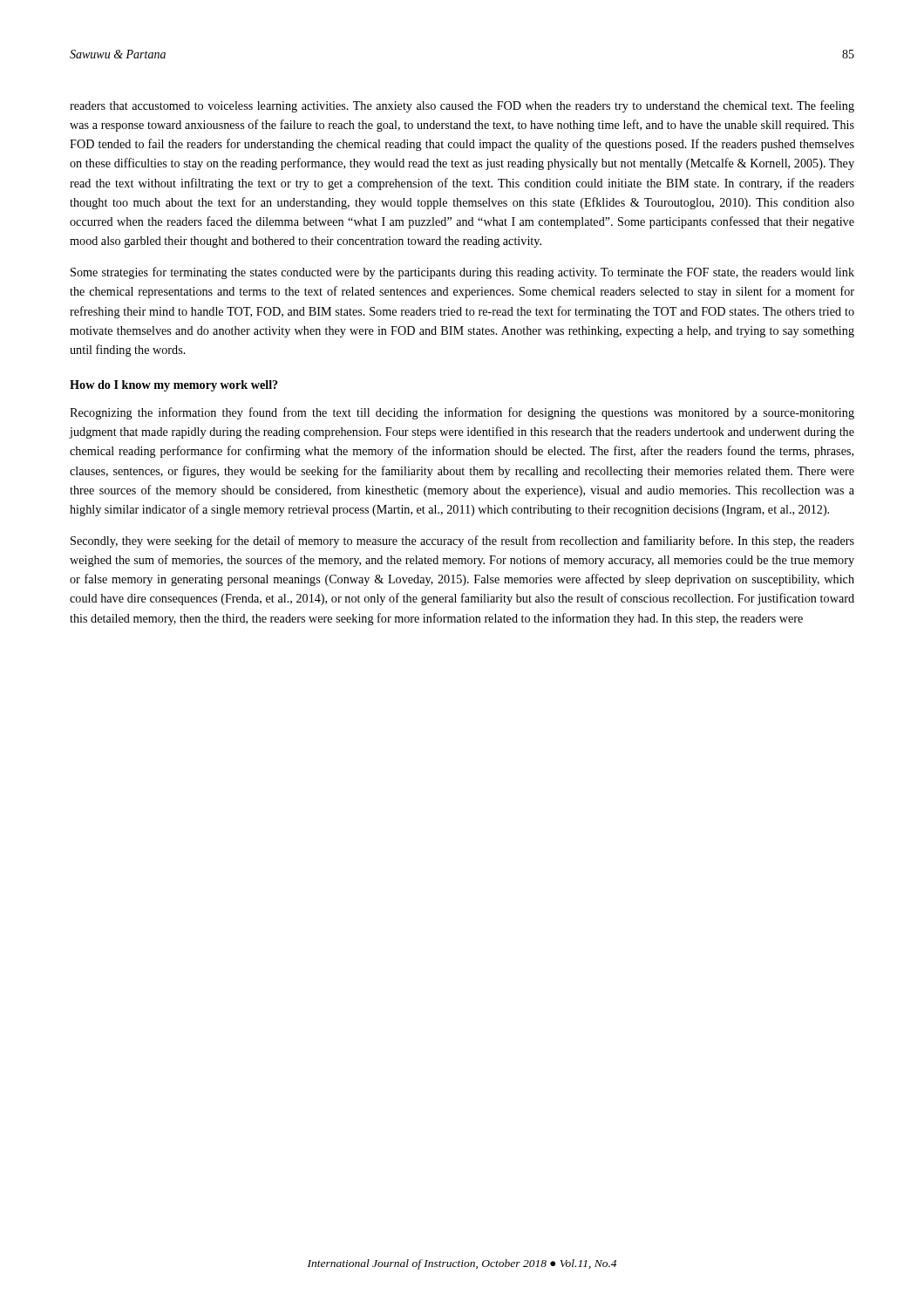This screenshot has height=1308, width=924.
Task: Point to the region starting "How do I know my memory"
Action: point(174,385)
